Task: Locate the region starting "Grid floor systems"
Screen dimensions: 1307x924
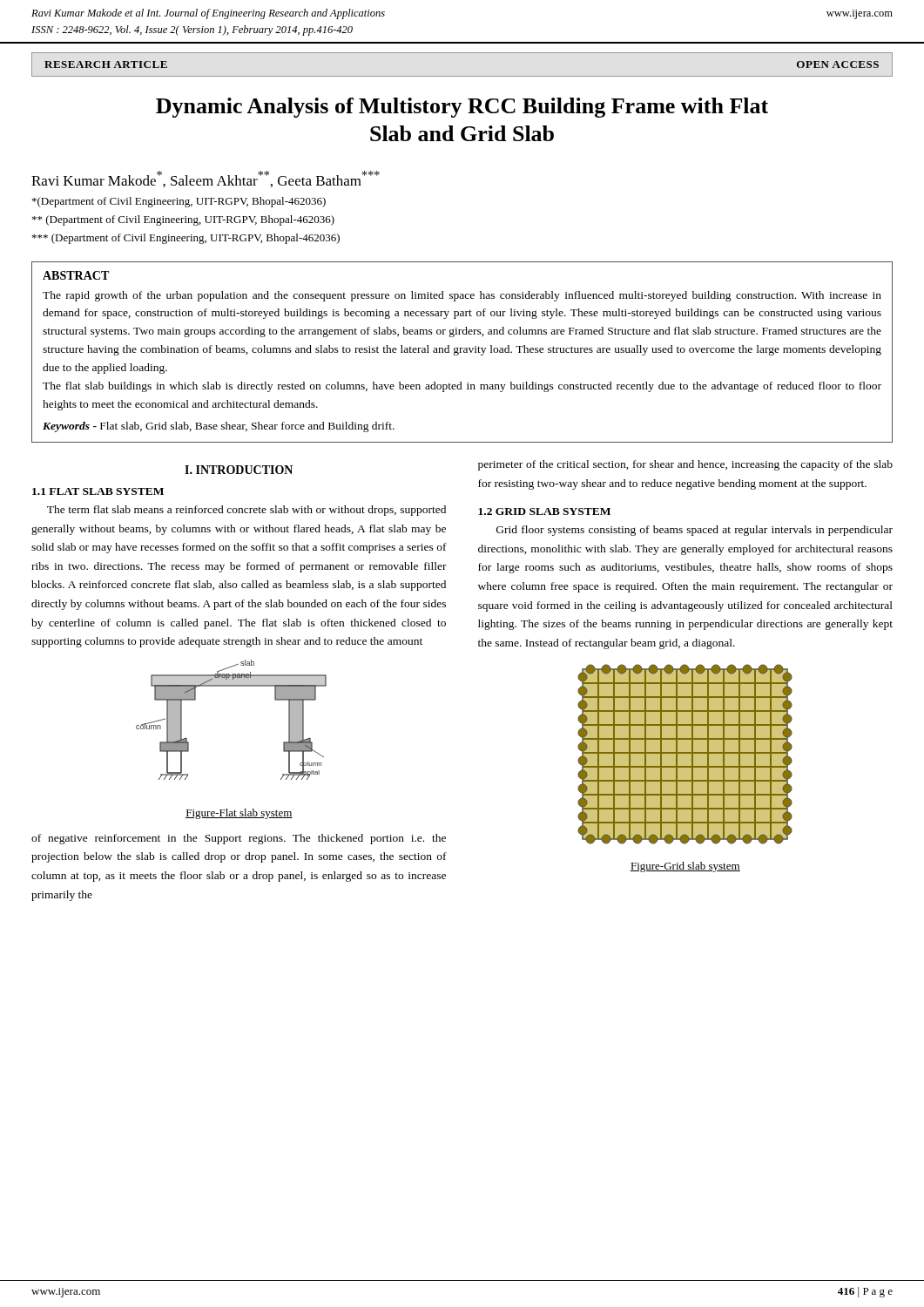Action: [685, 586]
